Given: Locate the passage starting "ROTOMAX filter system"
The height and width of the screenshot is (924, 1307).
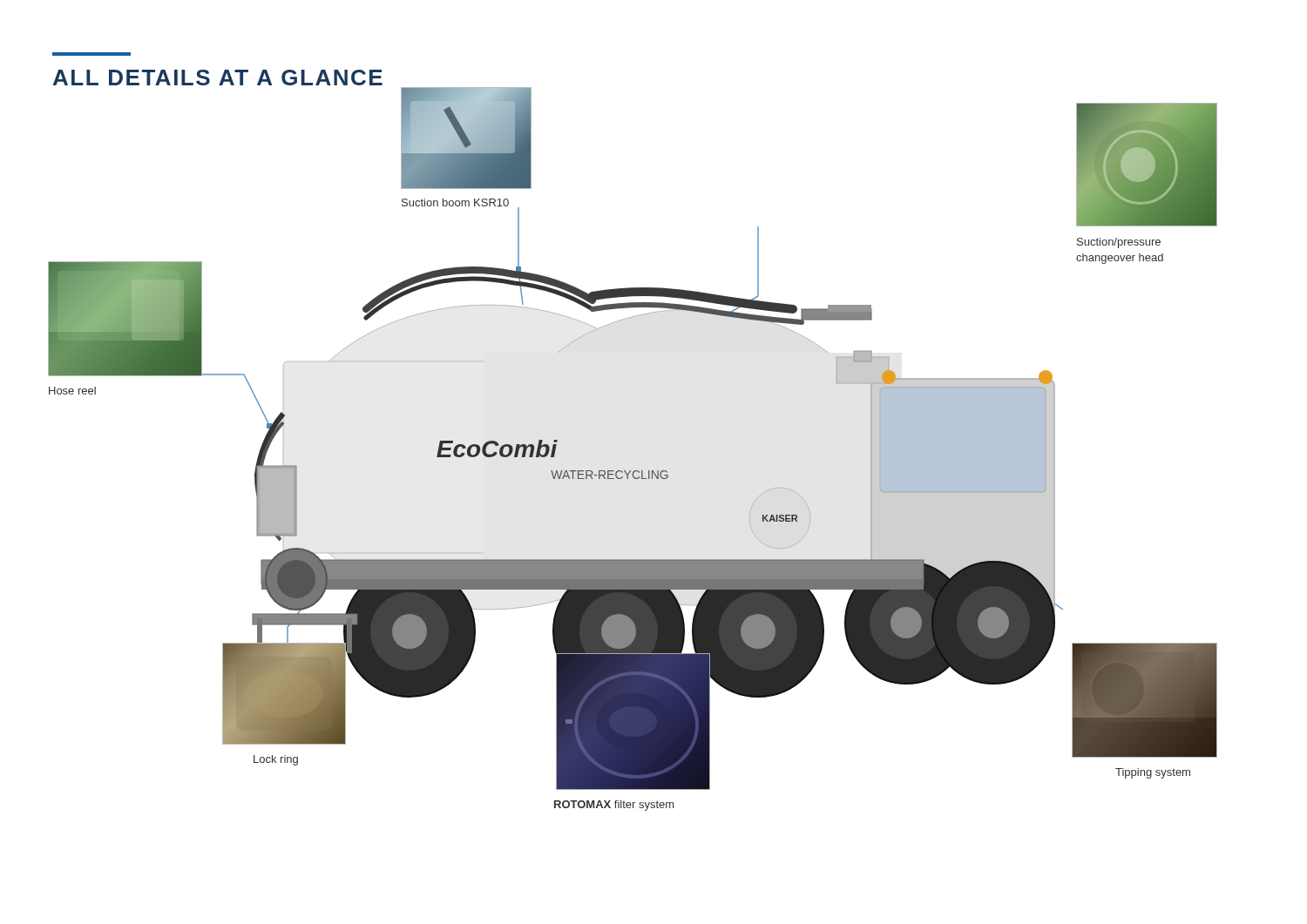Looking at the screenshot, I should 614,804.
